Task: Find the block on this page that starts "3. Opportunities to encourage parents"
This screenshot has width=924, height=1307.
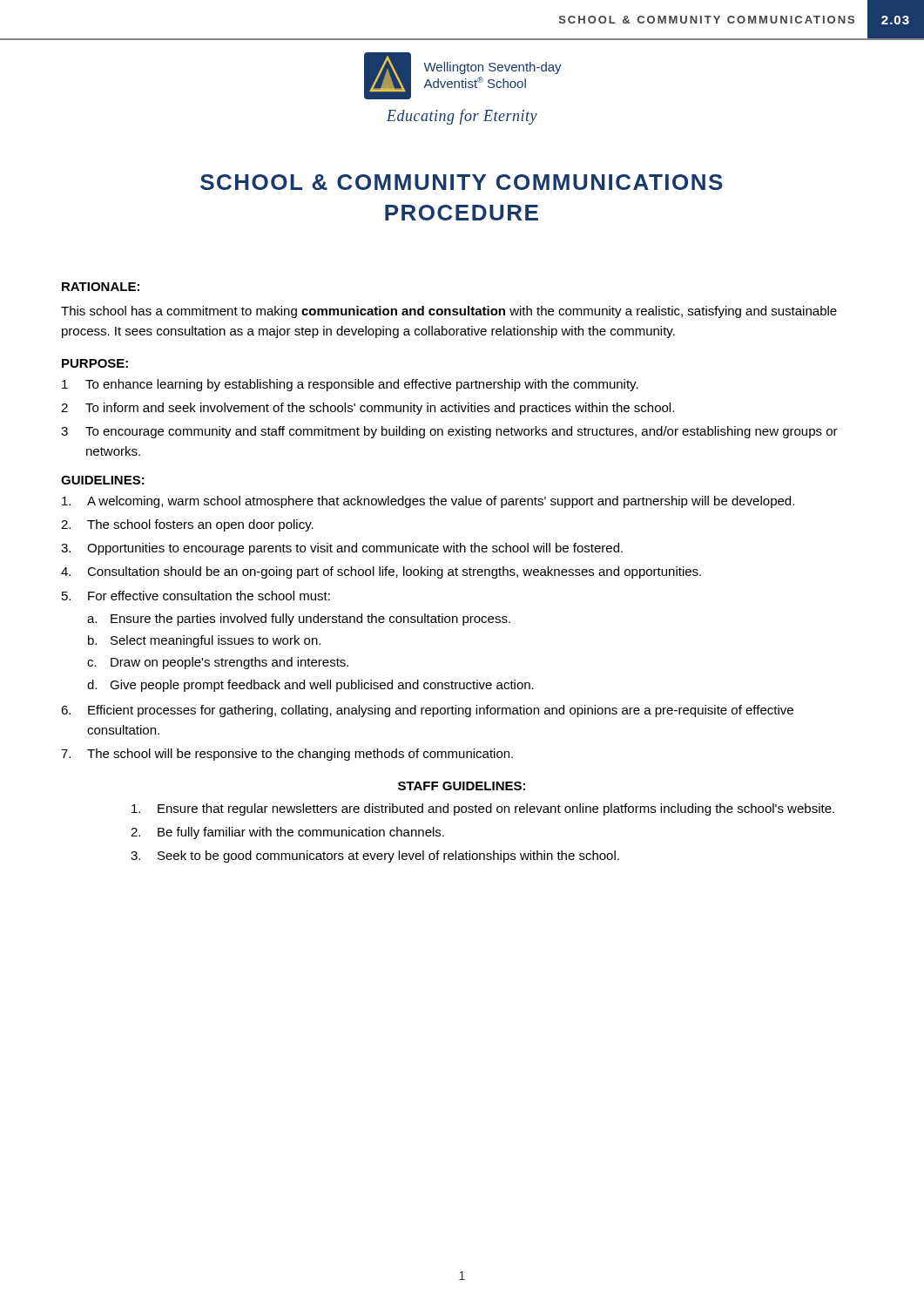Action: 342,548
